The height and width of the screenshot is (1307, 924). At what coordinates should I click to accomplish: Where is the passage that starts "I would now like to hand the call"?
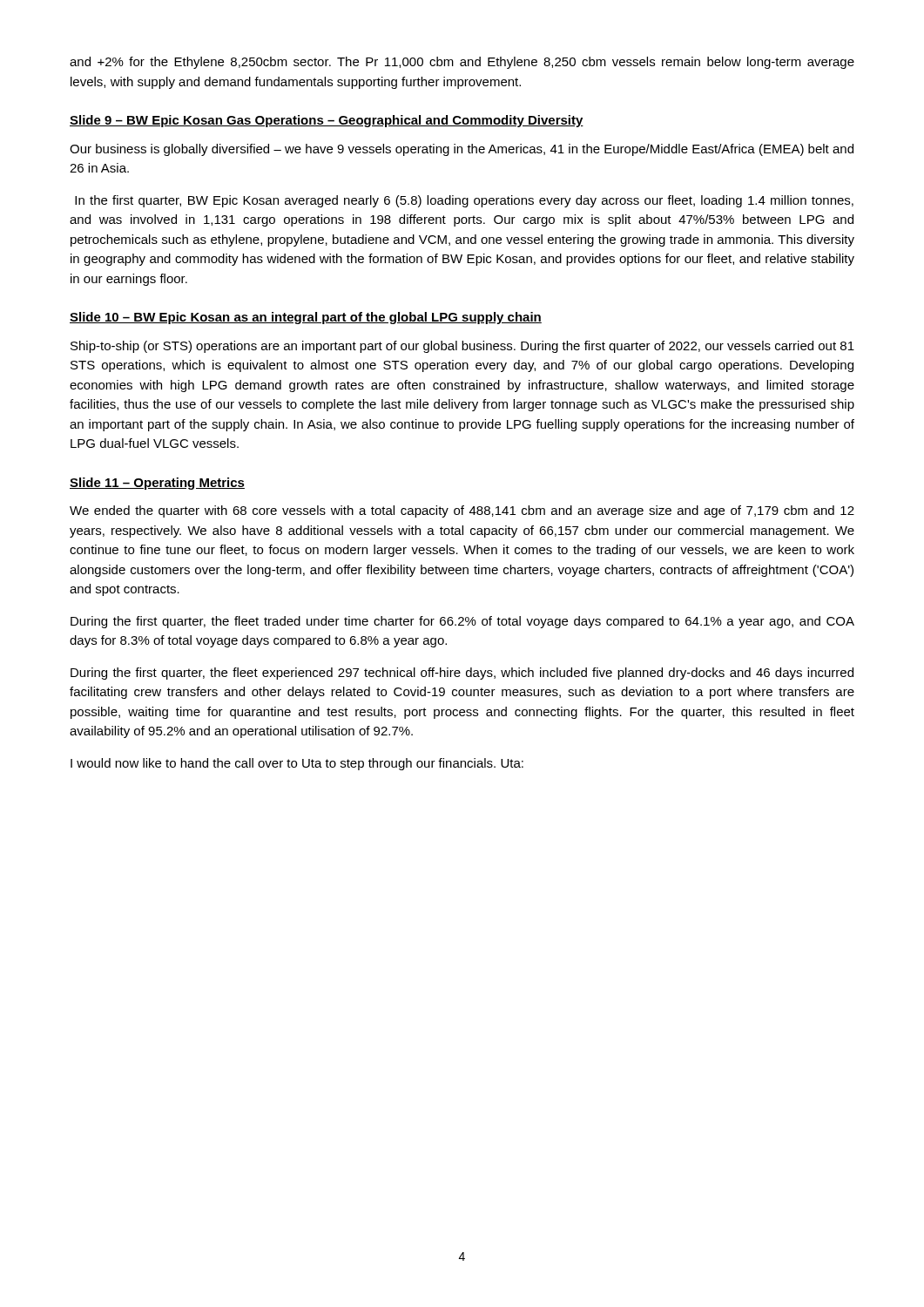(297, 762)
